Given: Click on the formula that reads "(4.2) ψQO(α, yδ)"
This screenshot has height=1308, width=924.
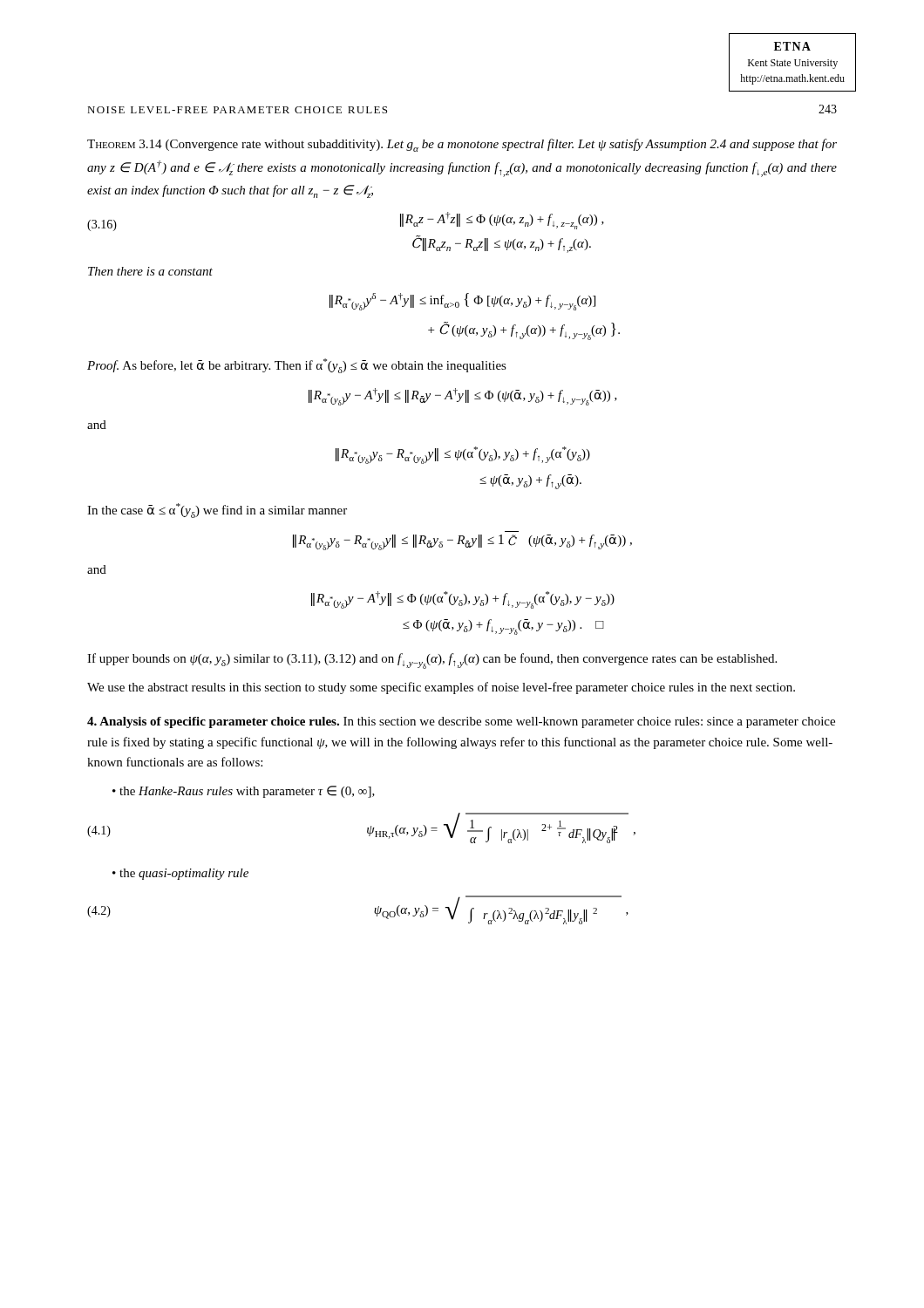Looking at the screenshot, I should [x=462, y=911].
